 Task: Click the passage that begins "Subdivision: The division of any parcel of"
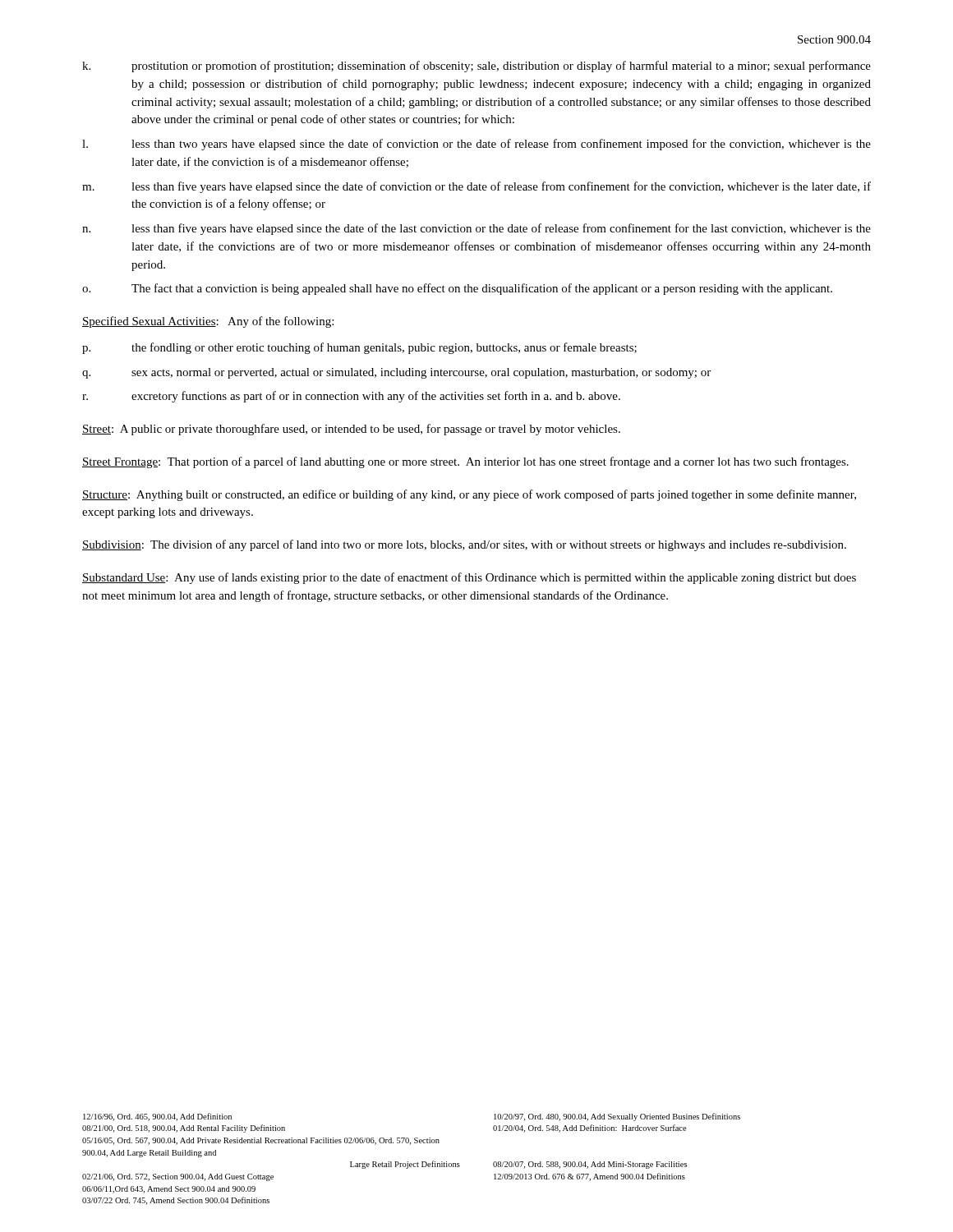click(465, 545)
